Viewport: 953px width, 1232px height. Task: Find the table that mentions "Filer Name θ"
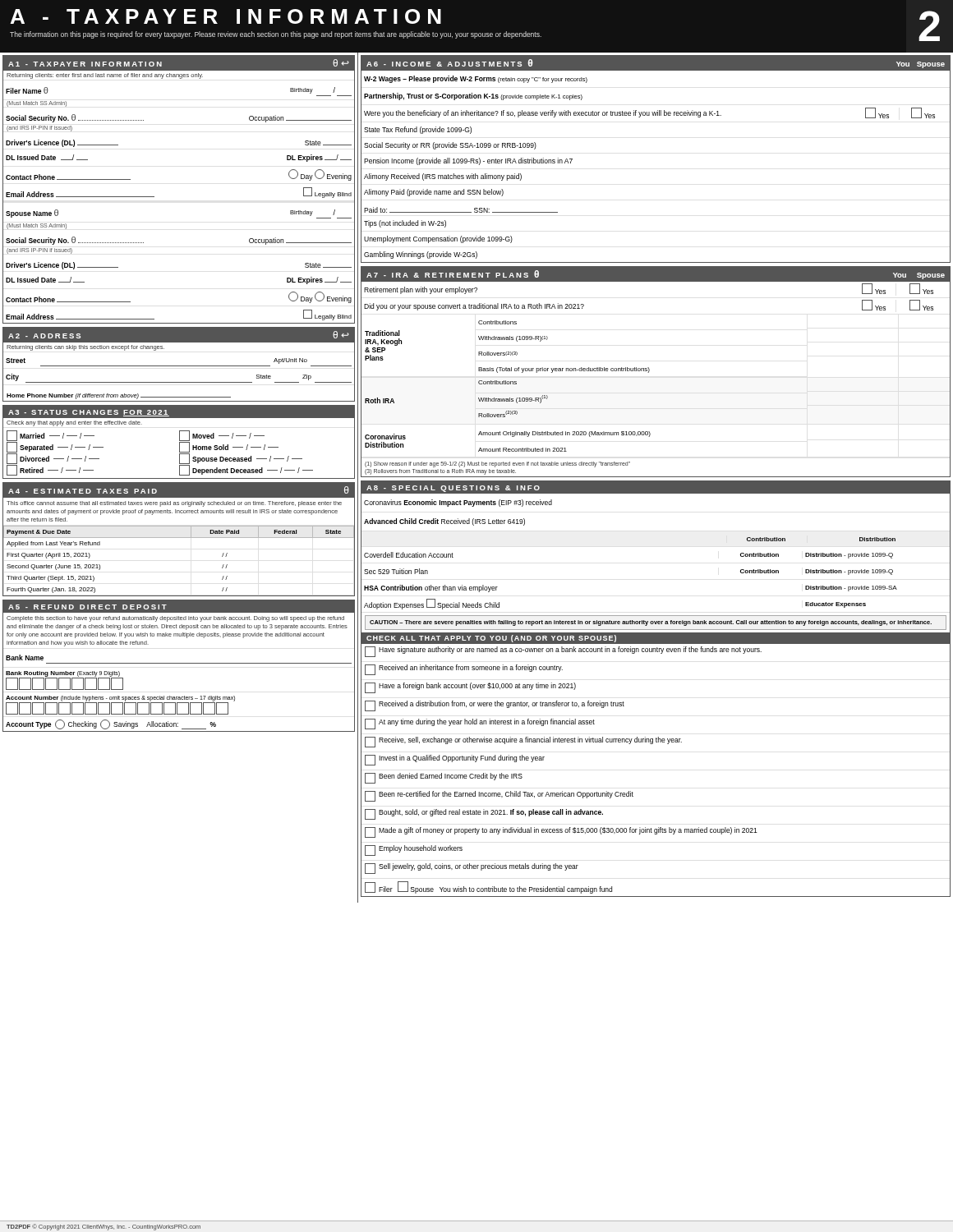pos(179,202)
